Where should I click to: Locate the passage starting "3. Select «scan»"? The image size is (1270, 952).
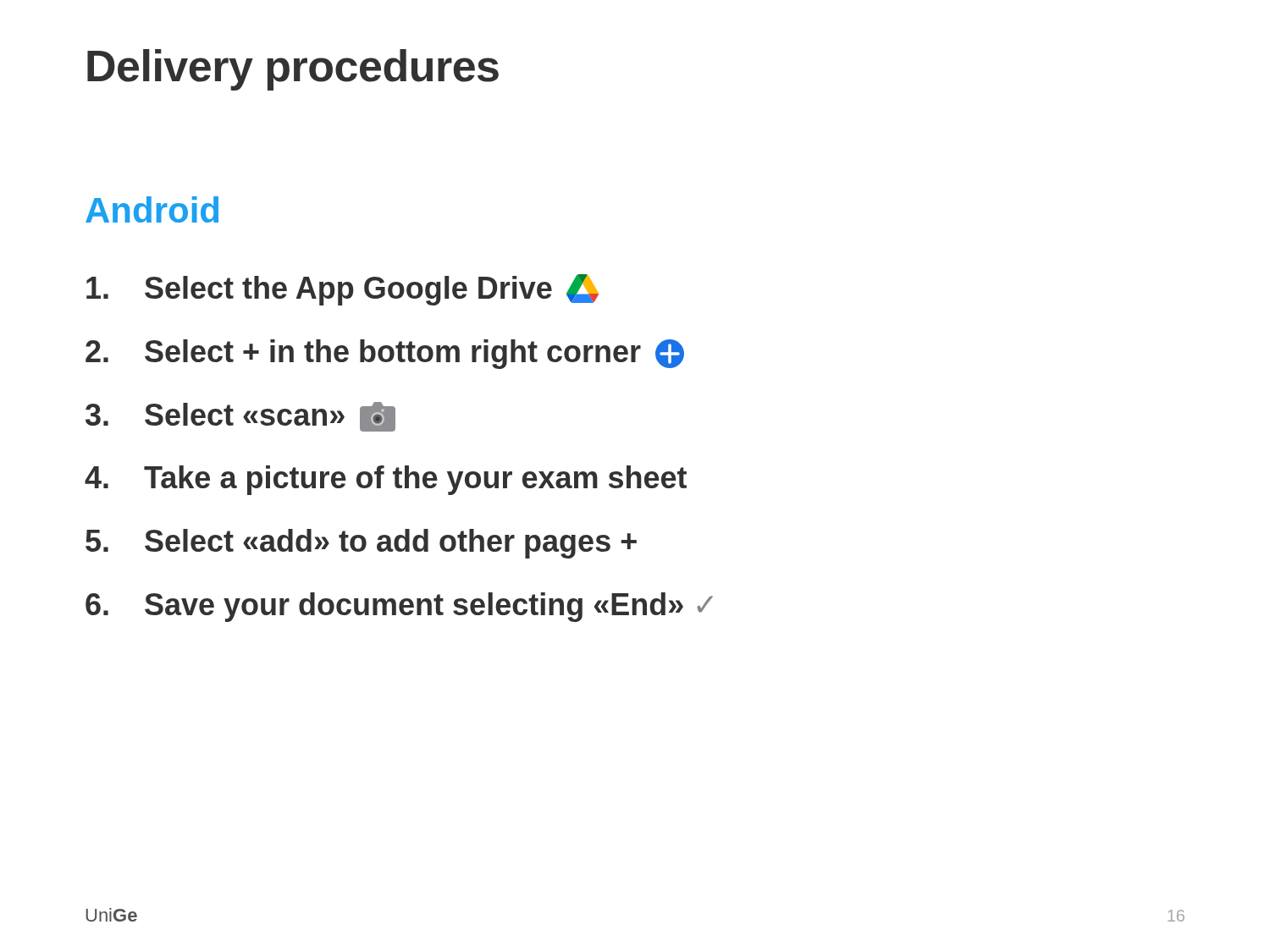coord(241,415)
